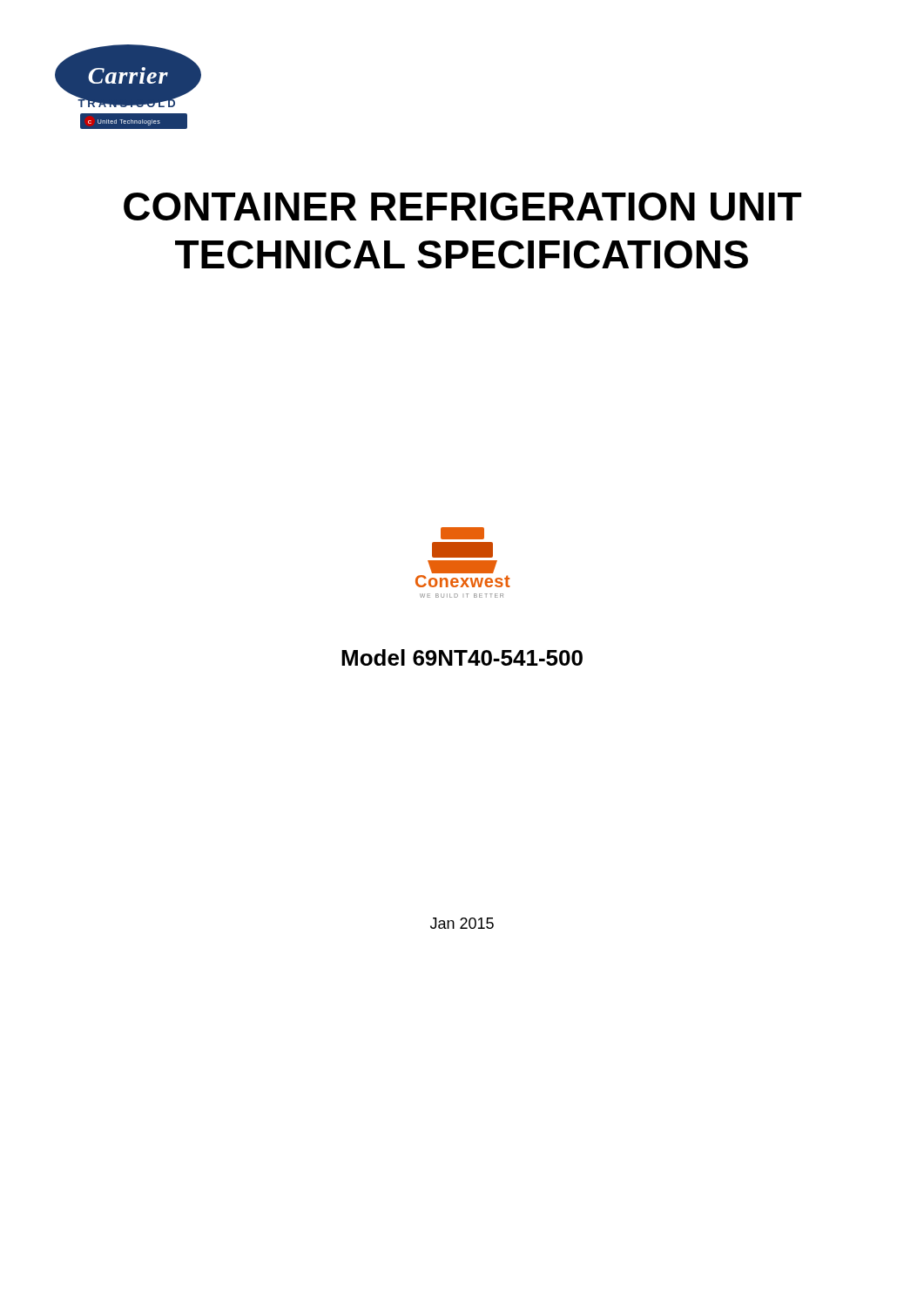Find the title

[462, 231]
